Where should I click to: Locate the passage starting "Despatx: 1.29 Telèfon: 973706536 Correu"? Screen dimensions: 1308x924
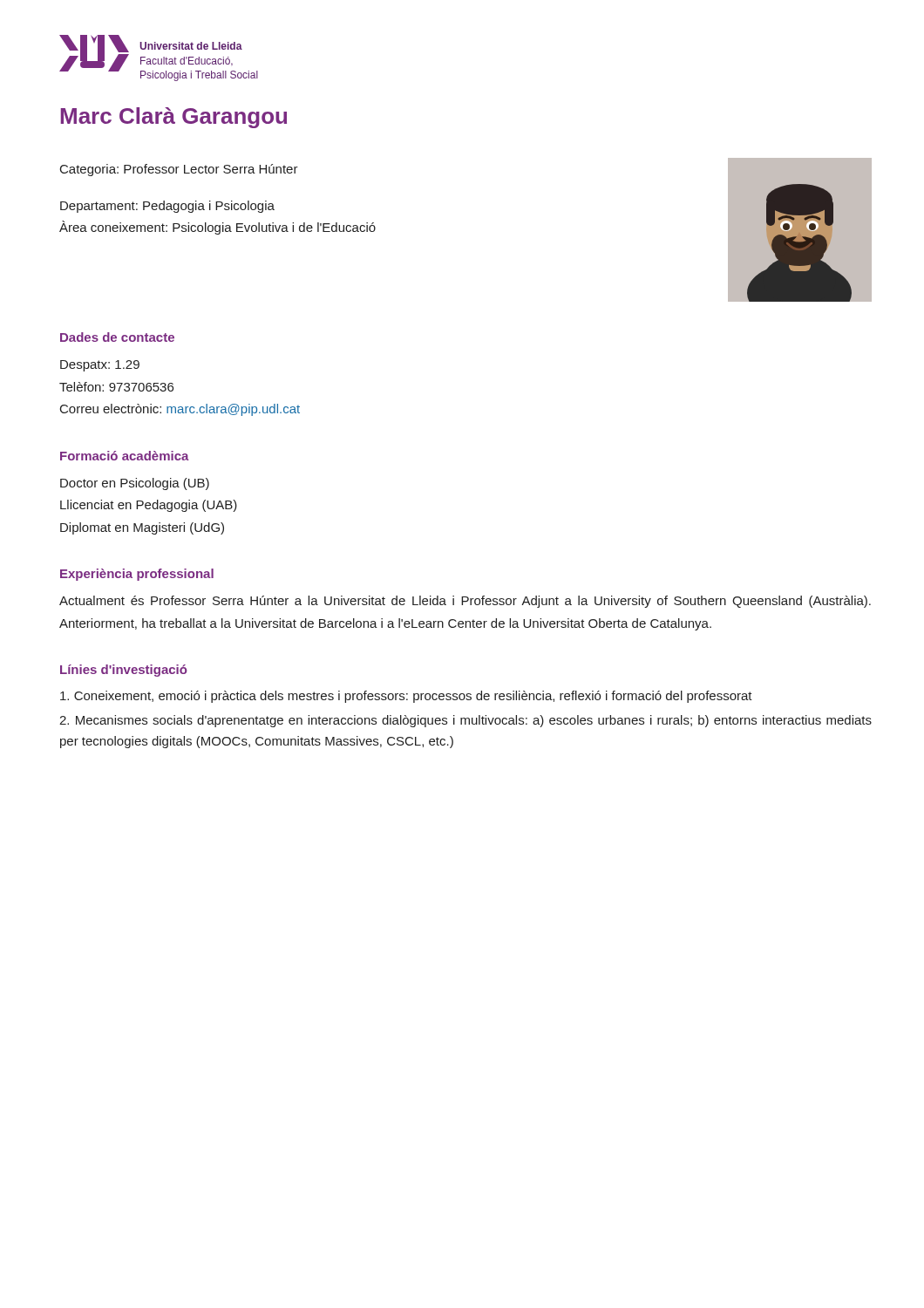tap(180, 386)
